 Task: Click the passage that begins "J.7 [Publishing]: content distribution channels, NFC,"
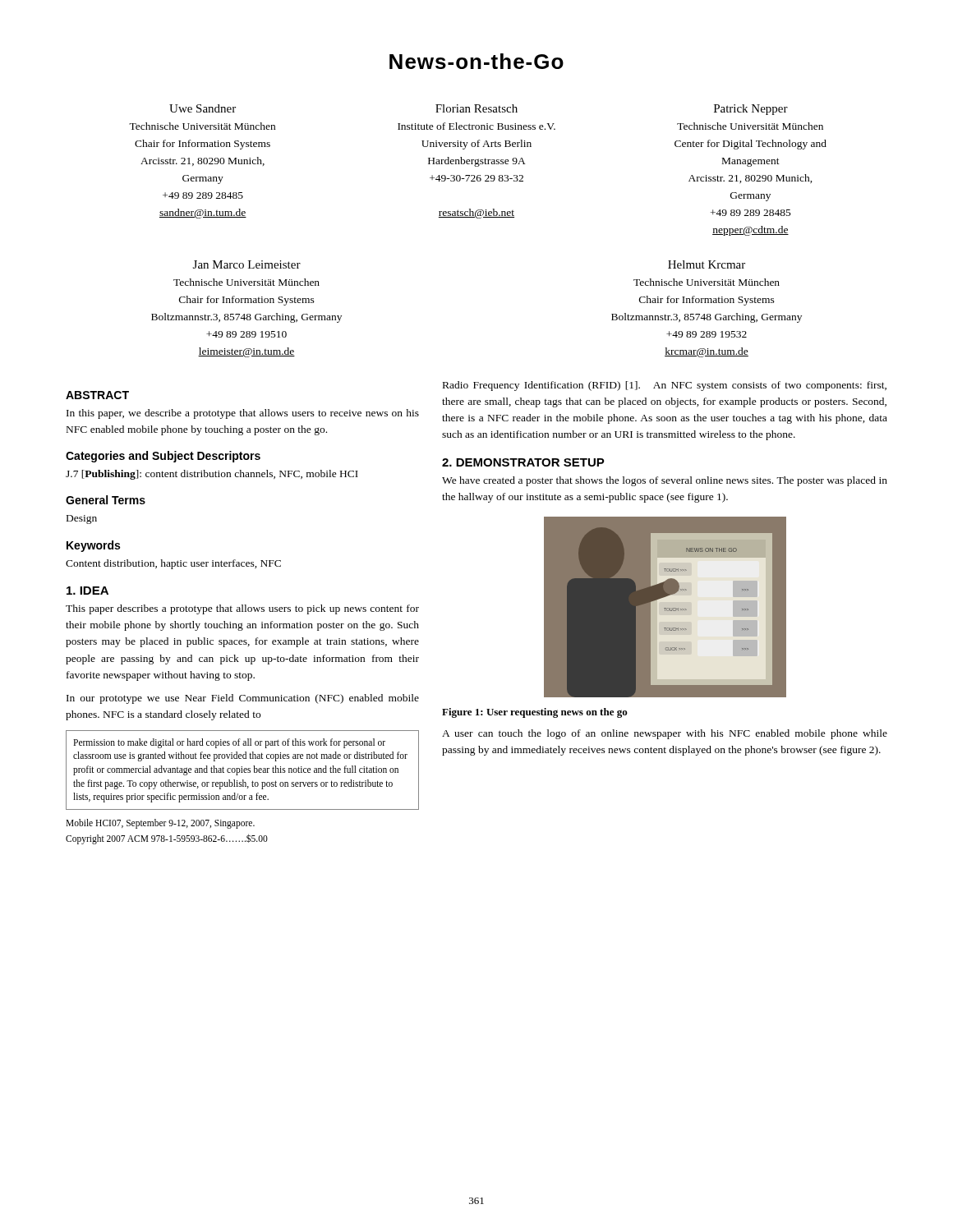[x=212, y=474]
